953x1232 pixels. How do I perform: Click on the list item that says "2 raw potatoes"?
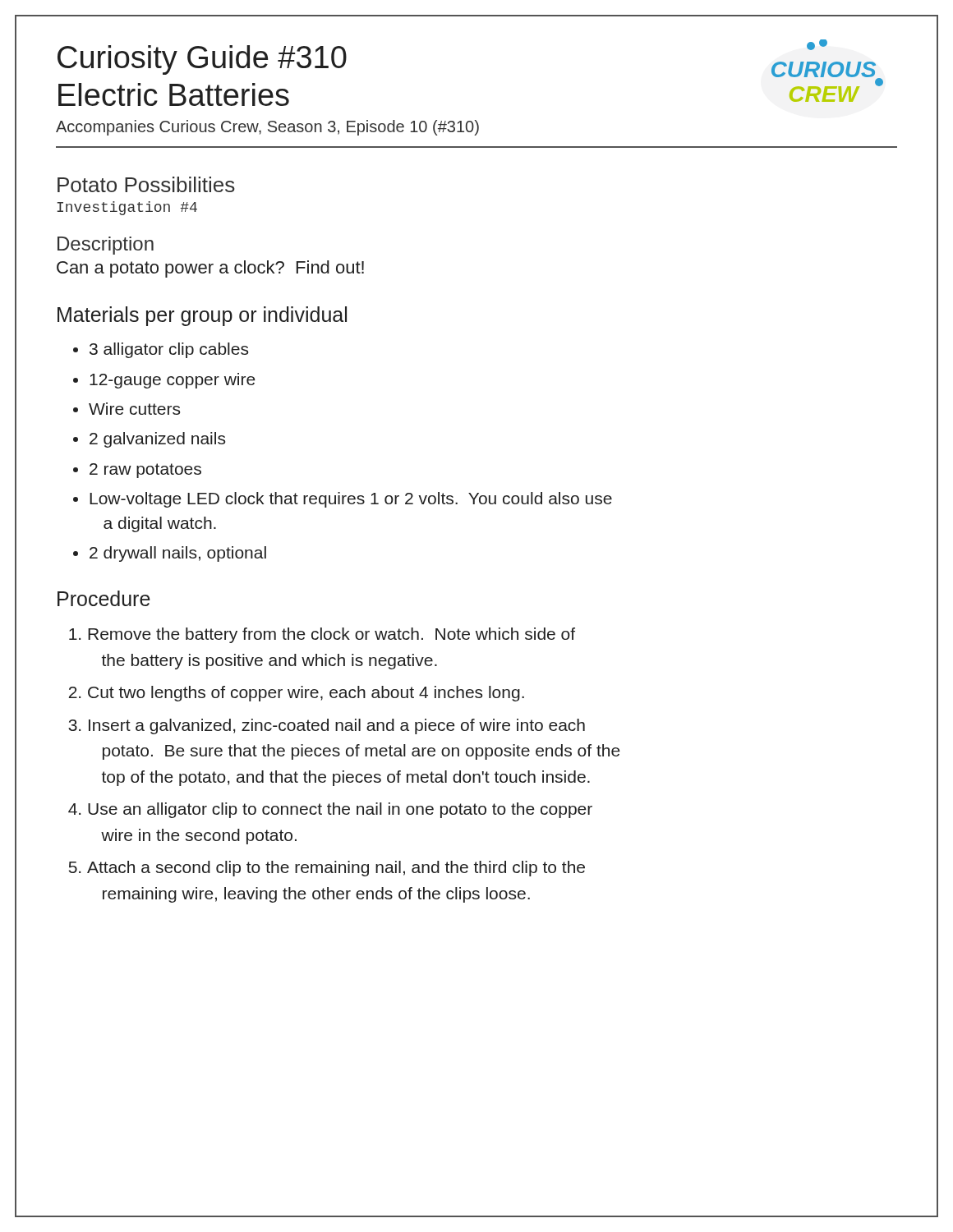point(145,468)
